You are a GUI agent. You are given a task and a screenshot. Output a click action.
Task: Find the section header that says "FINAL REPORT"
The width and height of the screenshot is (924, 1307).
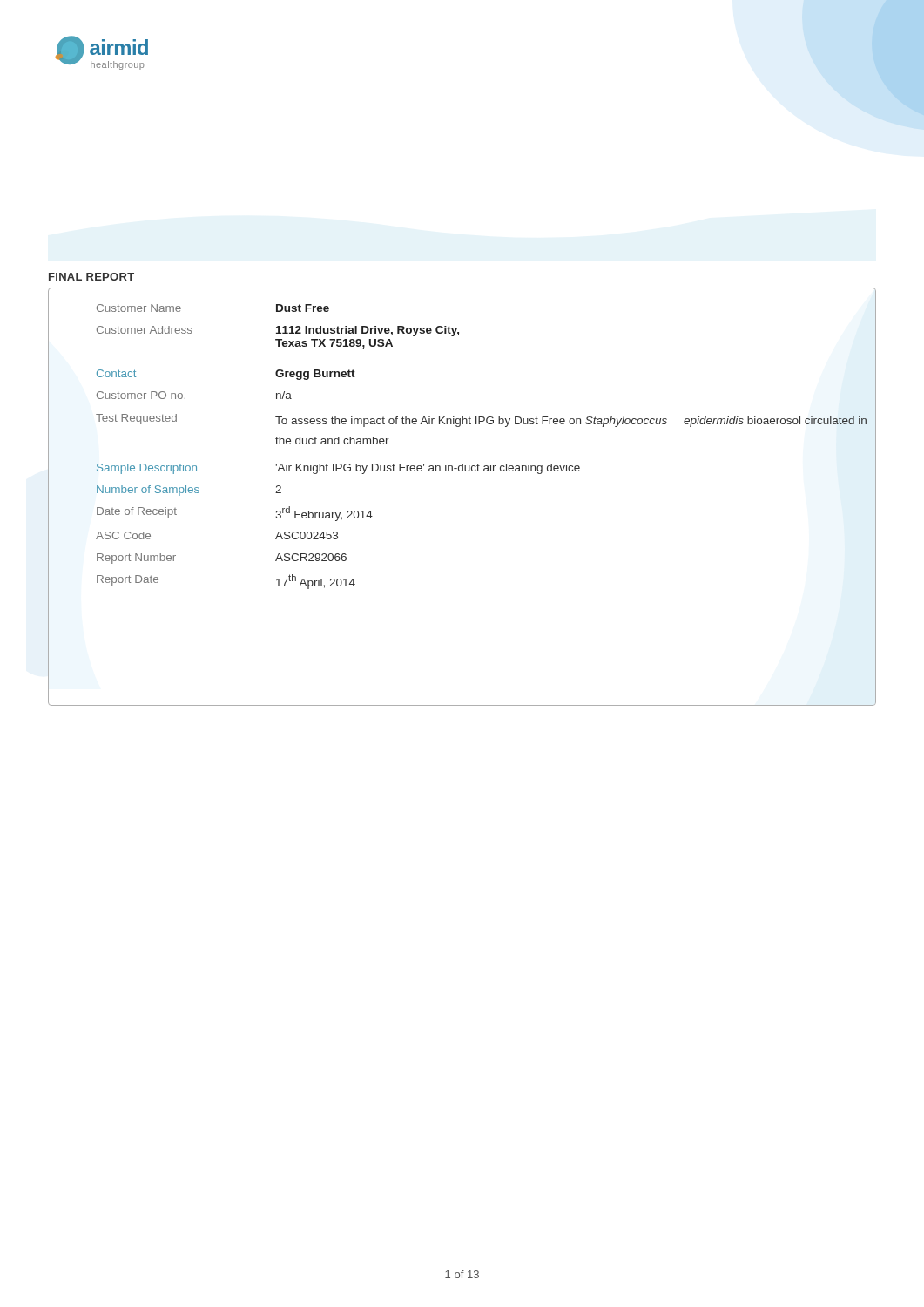click(x=91, y=277)
